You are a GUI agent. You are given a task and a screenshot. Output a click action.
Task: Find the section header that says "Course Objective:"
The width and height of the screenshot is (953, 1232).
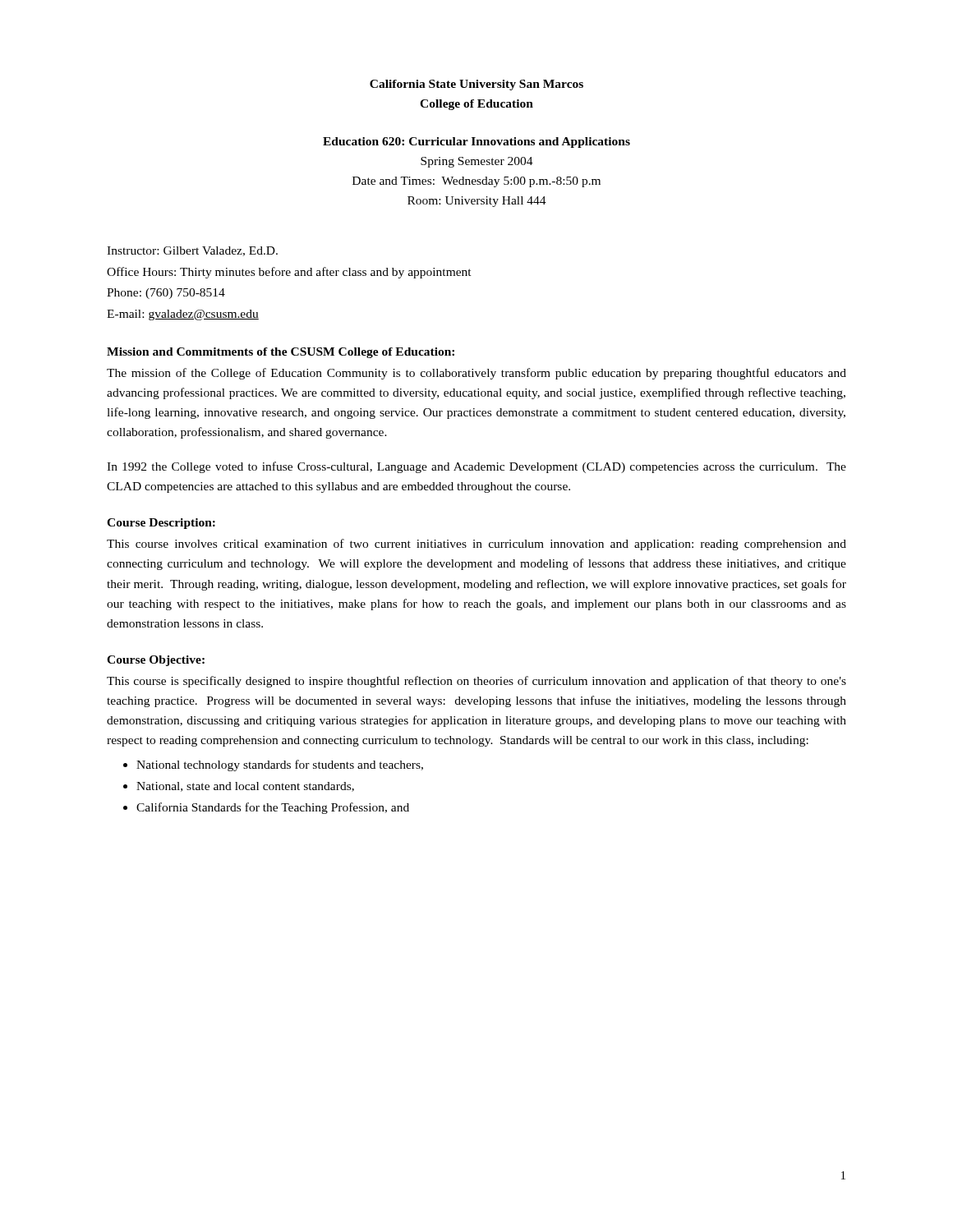[156, 661]
